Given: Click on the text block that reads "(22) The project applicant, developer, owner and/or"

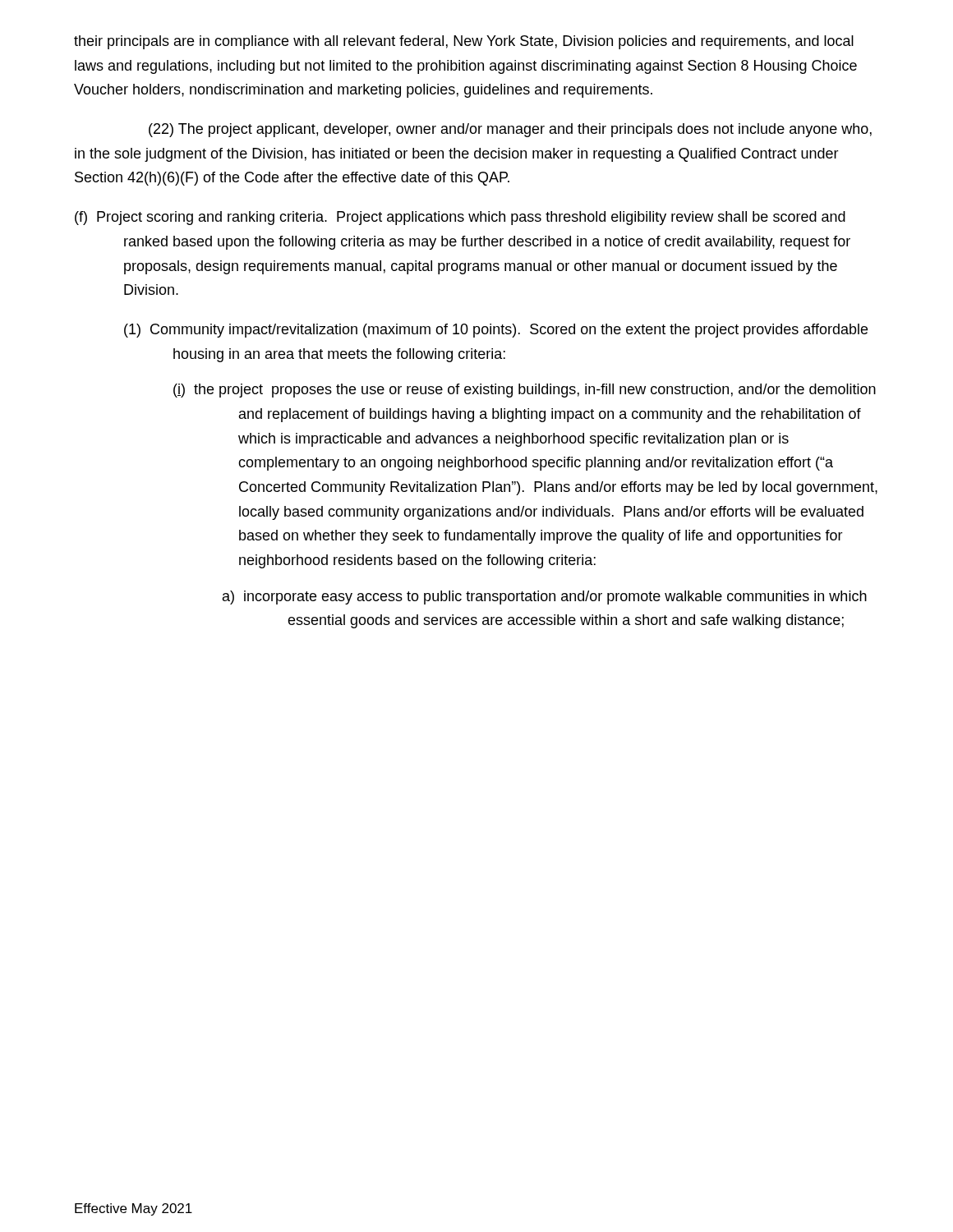Looking at the screenshot, I should [x=473, y=153].
